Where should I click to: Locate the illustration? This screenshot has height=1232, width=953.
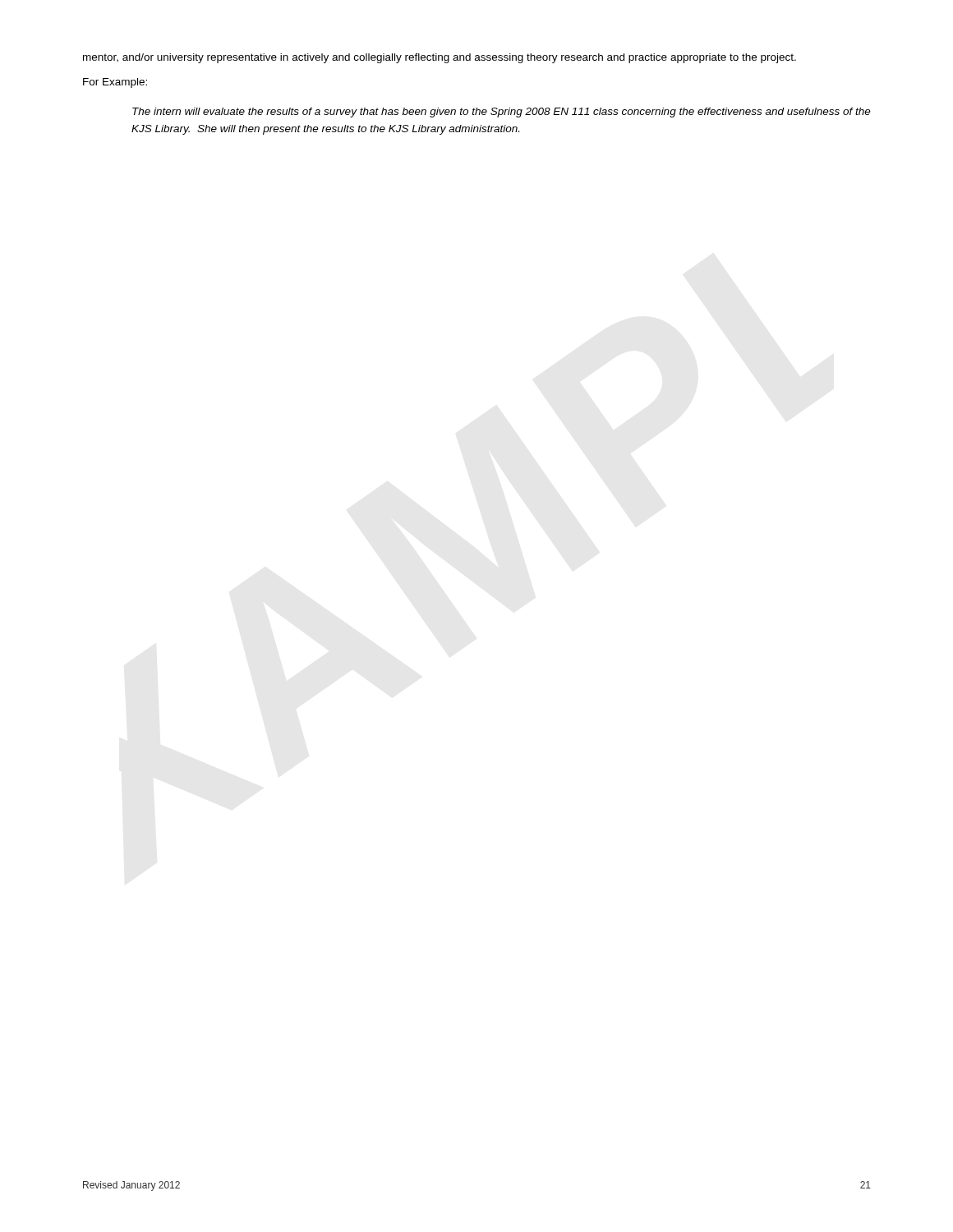(476, 554)
